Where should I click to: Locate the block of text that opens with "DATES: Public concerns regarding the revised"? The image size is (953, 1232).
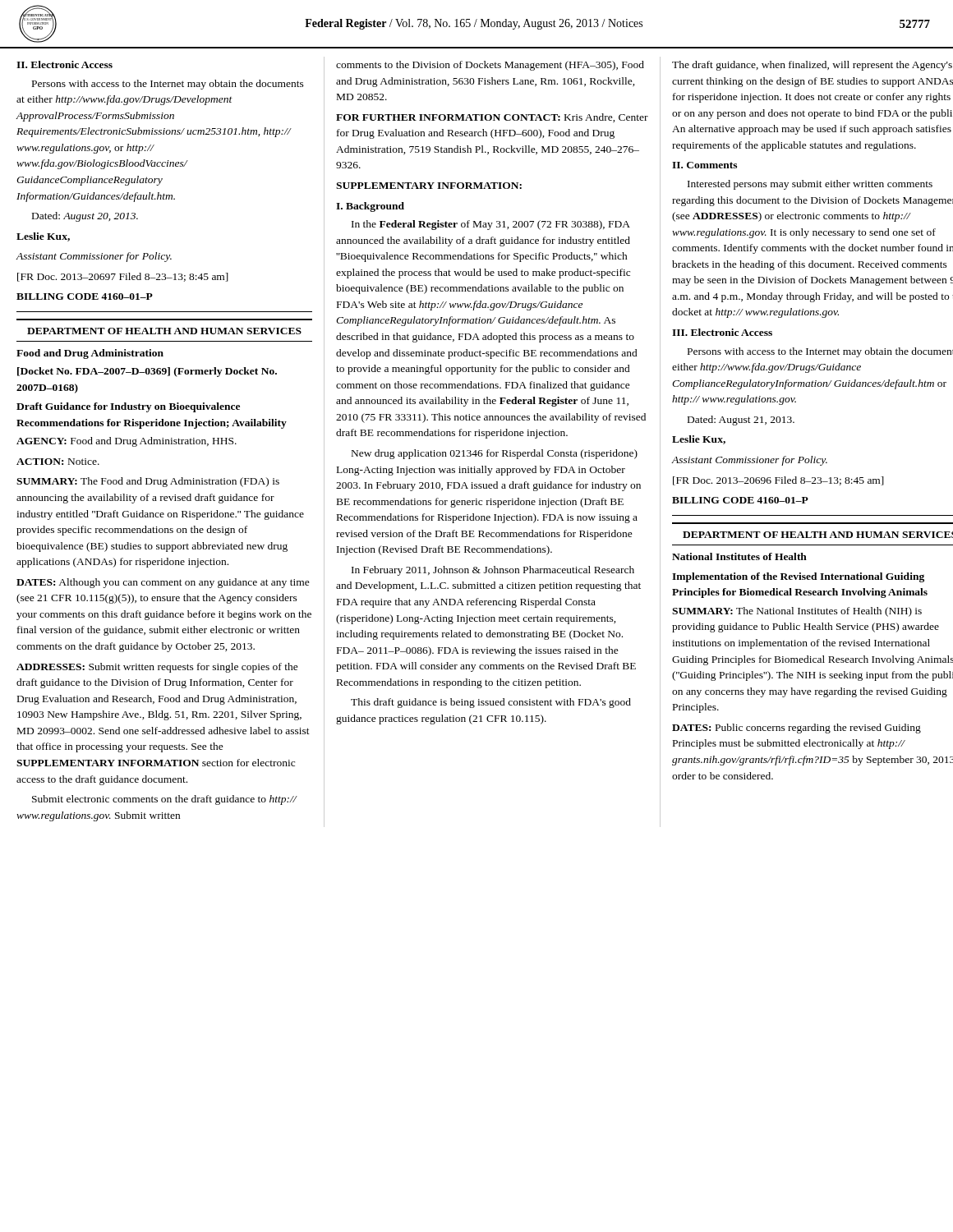pos(813,751)
